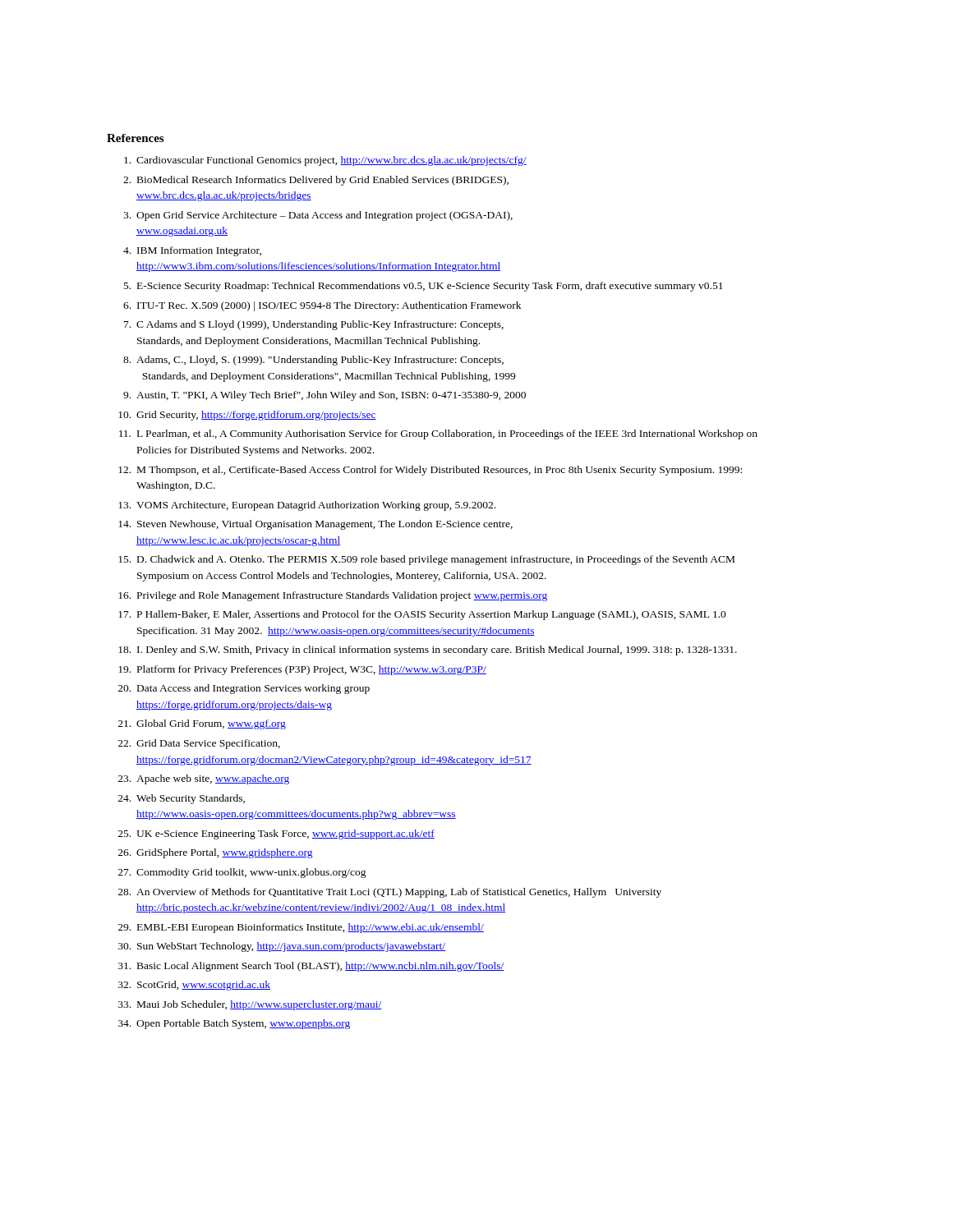
Task: Locate the passage starting "12. M Thompson, et al., Certificate-Based Access"
Action: pyautogui.click(x=444, y=477)
